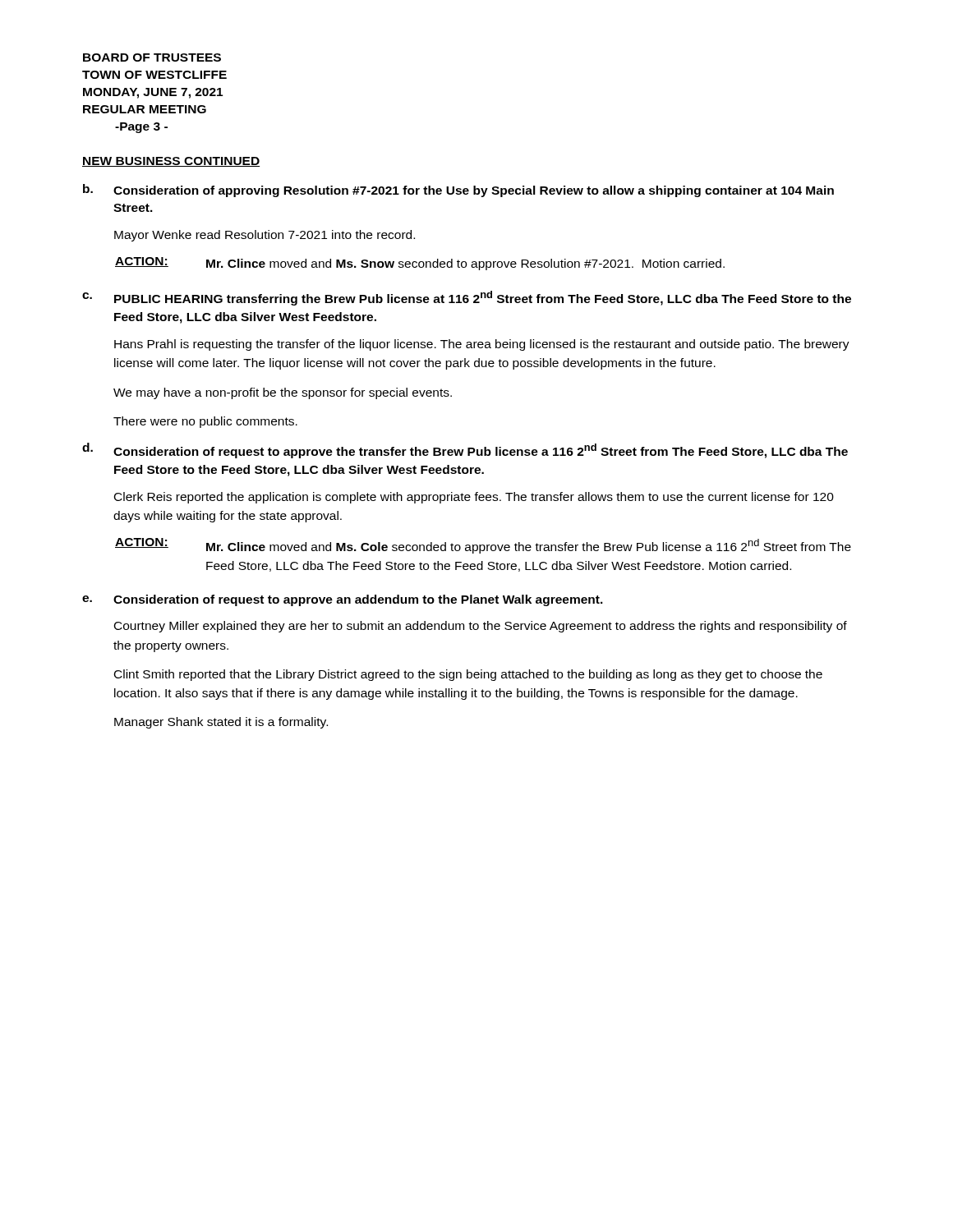Find the text block starting "e. Consideration of request to approve an"
This screenshot has height=1232, width=953.
pyautogui.click(x=468, y=599)
